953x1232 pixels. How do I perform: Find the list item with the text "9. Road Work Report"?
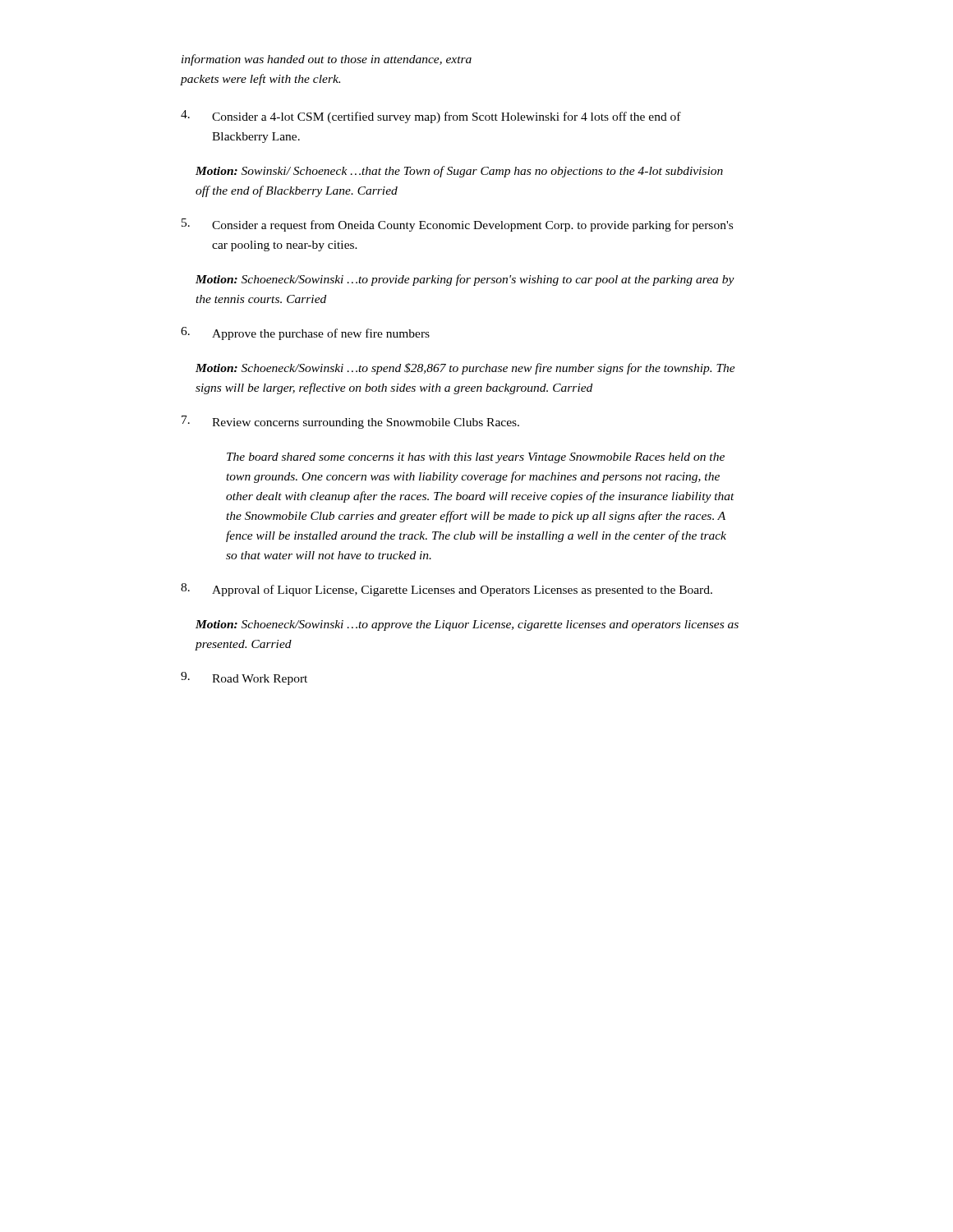244,678
